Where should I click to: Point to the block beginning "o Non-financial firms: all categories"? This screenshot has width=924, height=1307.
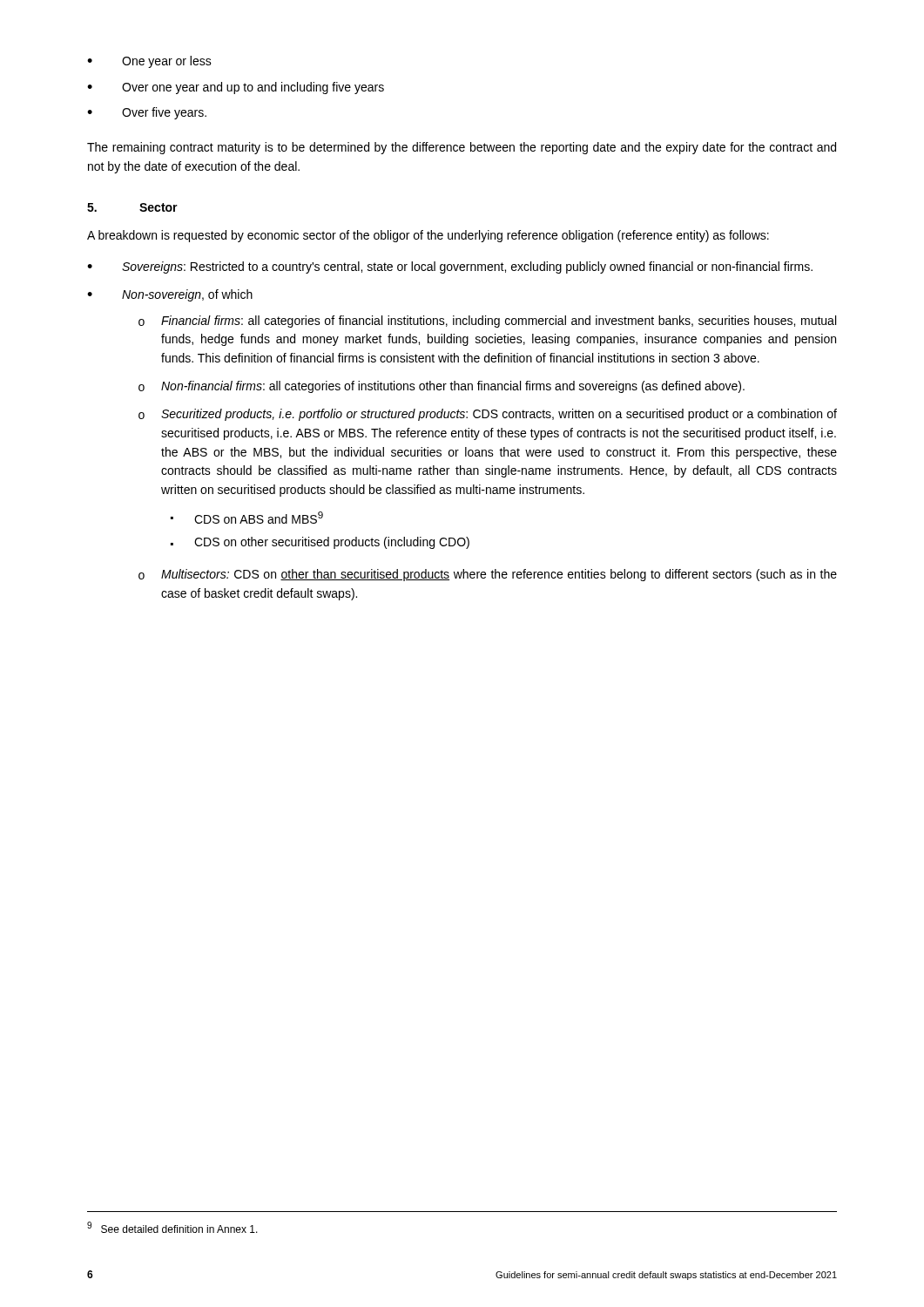click(479, 387)
